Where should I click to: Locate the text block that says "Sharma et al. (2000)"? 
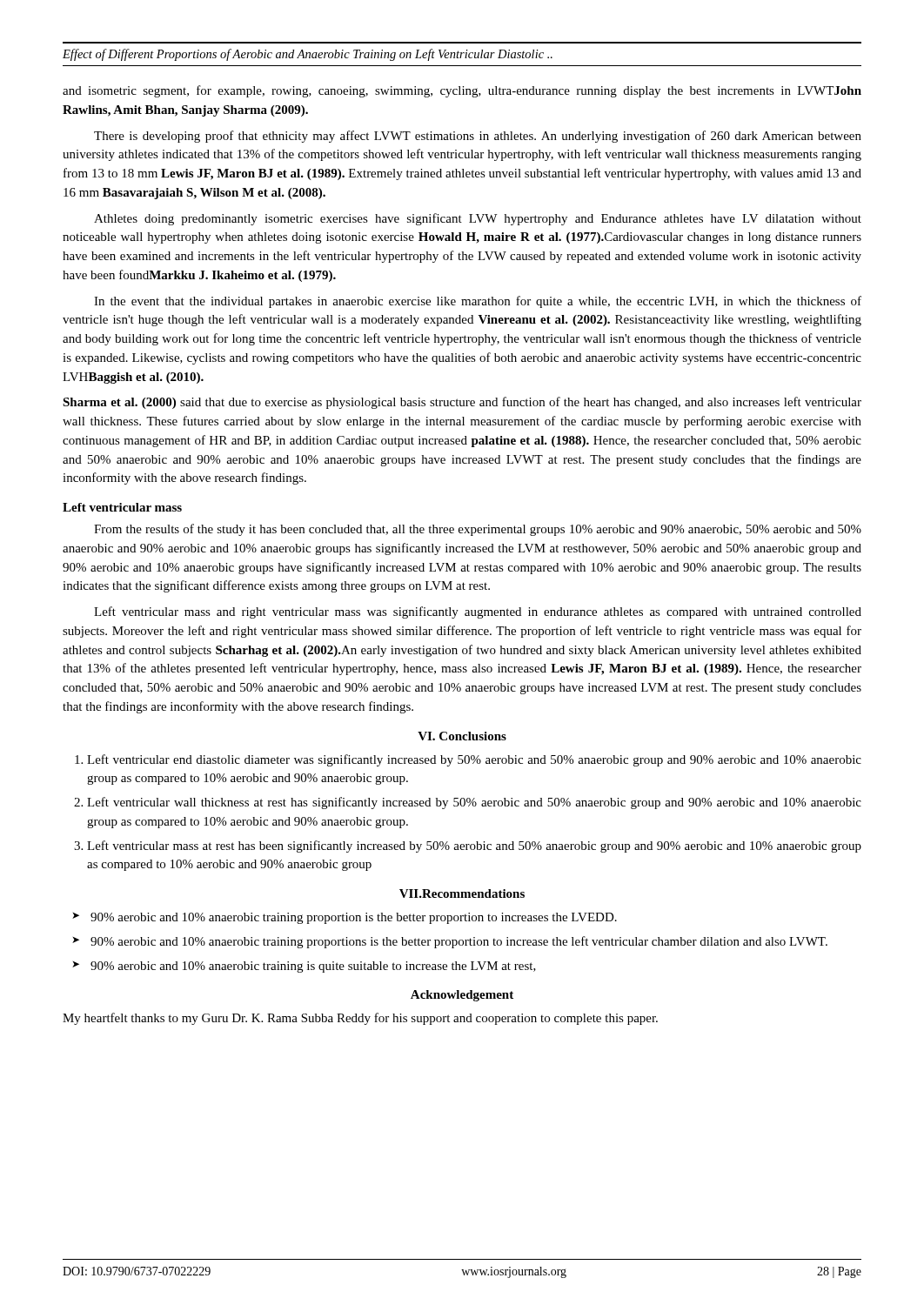462,441
